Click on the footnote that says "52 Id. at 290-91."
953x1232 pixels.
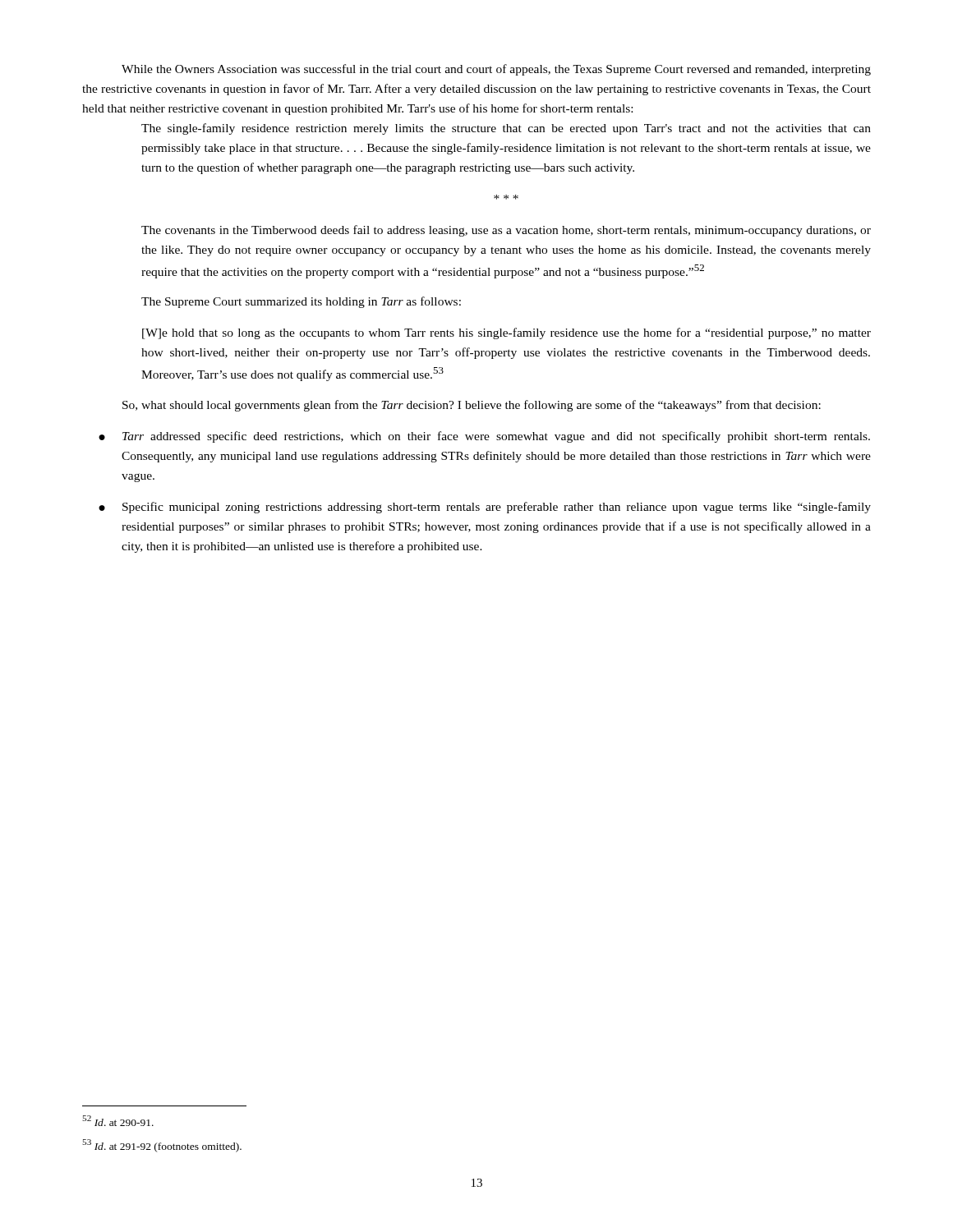[x=118, y=1121]
